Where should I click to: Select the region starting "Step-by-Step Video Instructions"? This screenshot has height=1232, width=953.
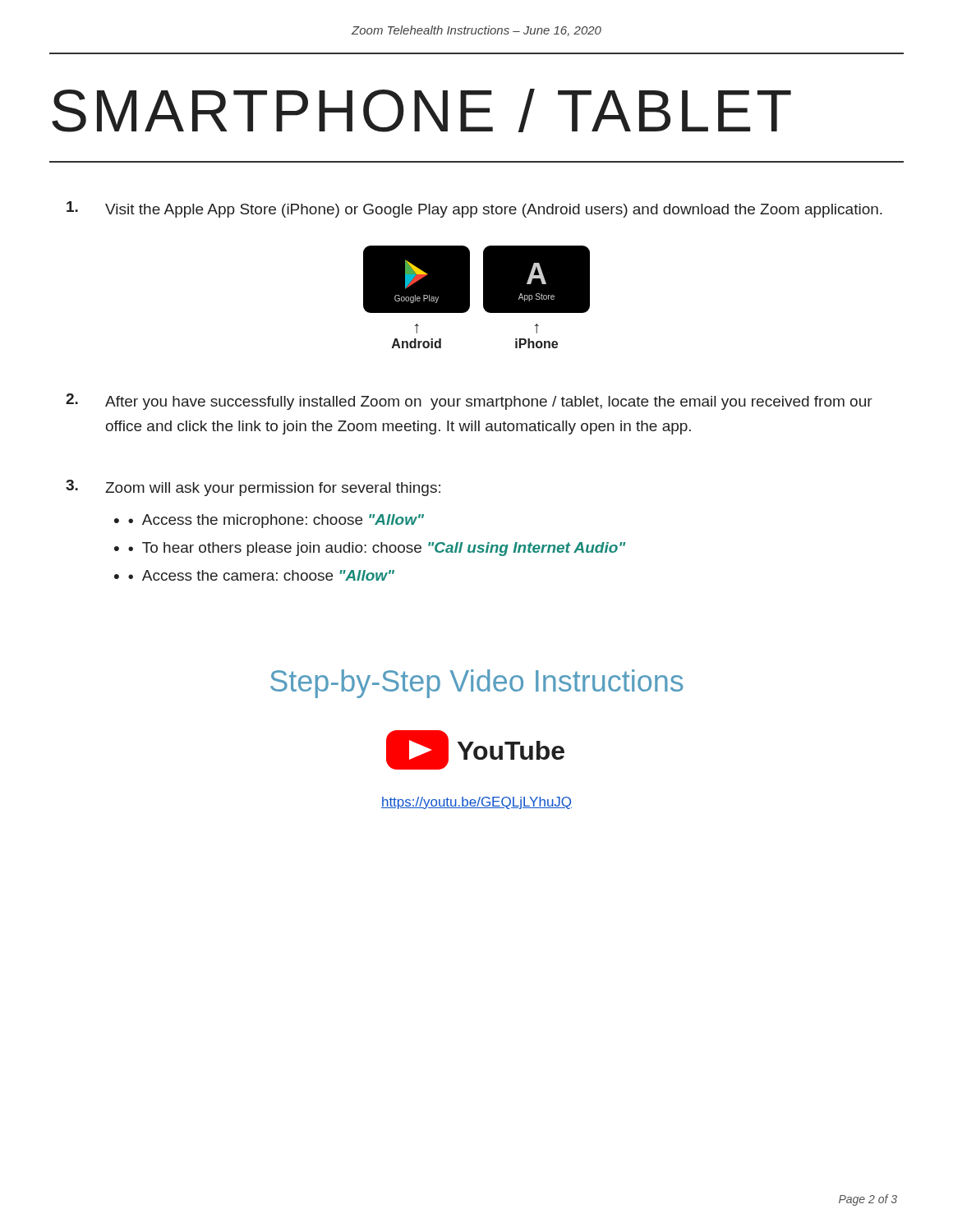click(476, 682)
